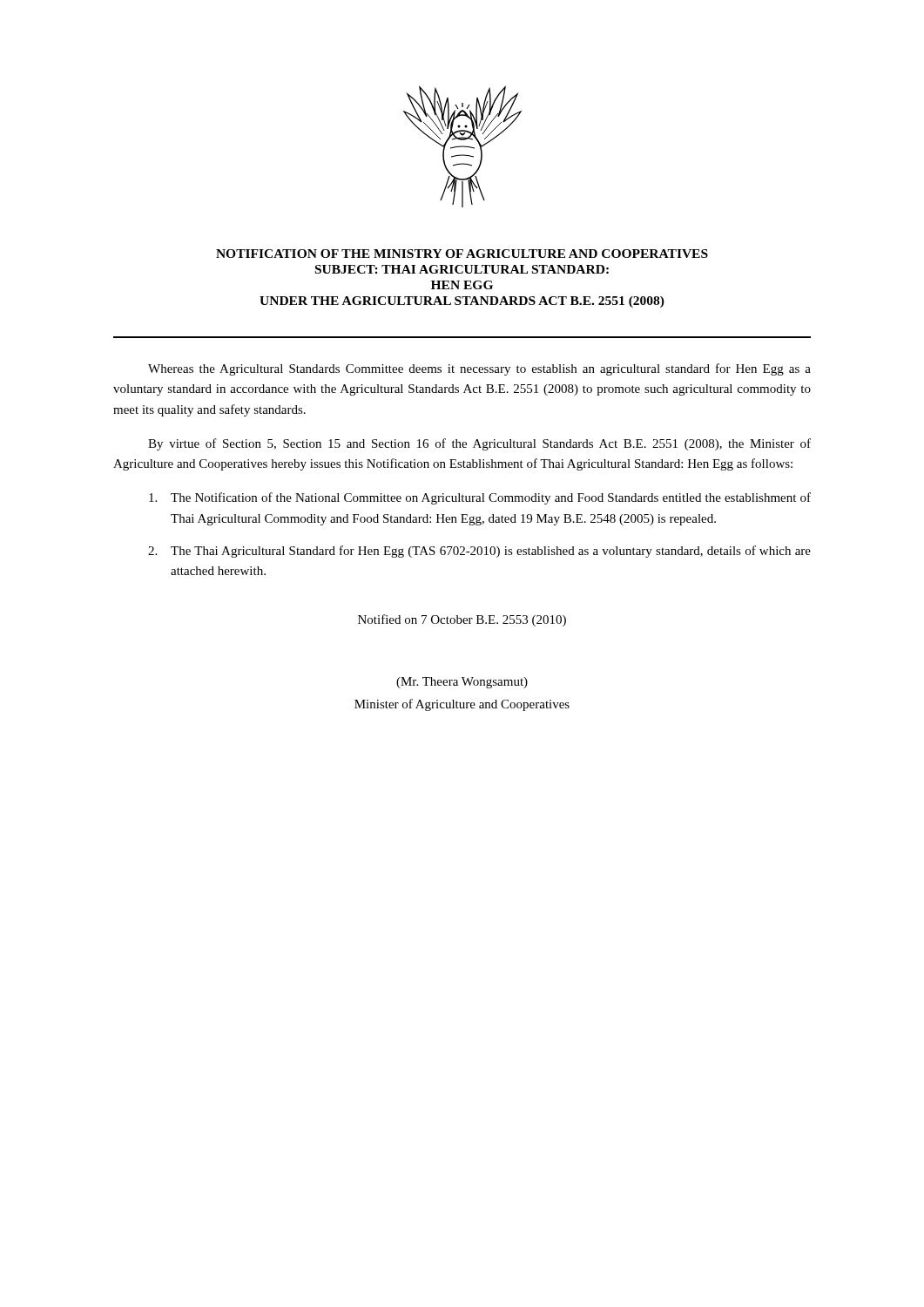The height and width of the screenshot is (1307, 924).
Task: Click the title that begins "NOTIFICATION OF THE MINISTRY OF"
Action: click(x=462, y=277)
